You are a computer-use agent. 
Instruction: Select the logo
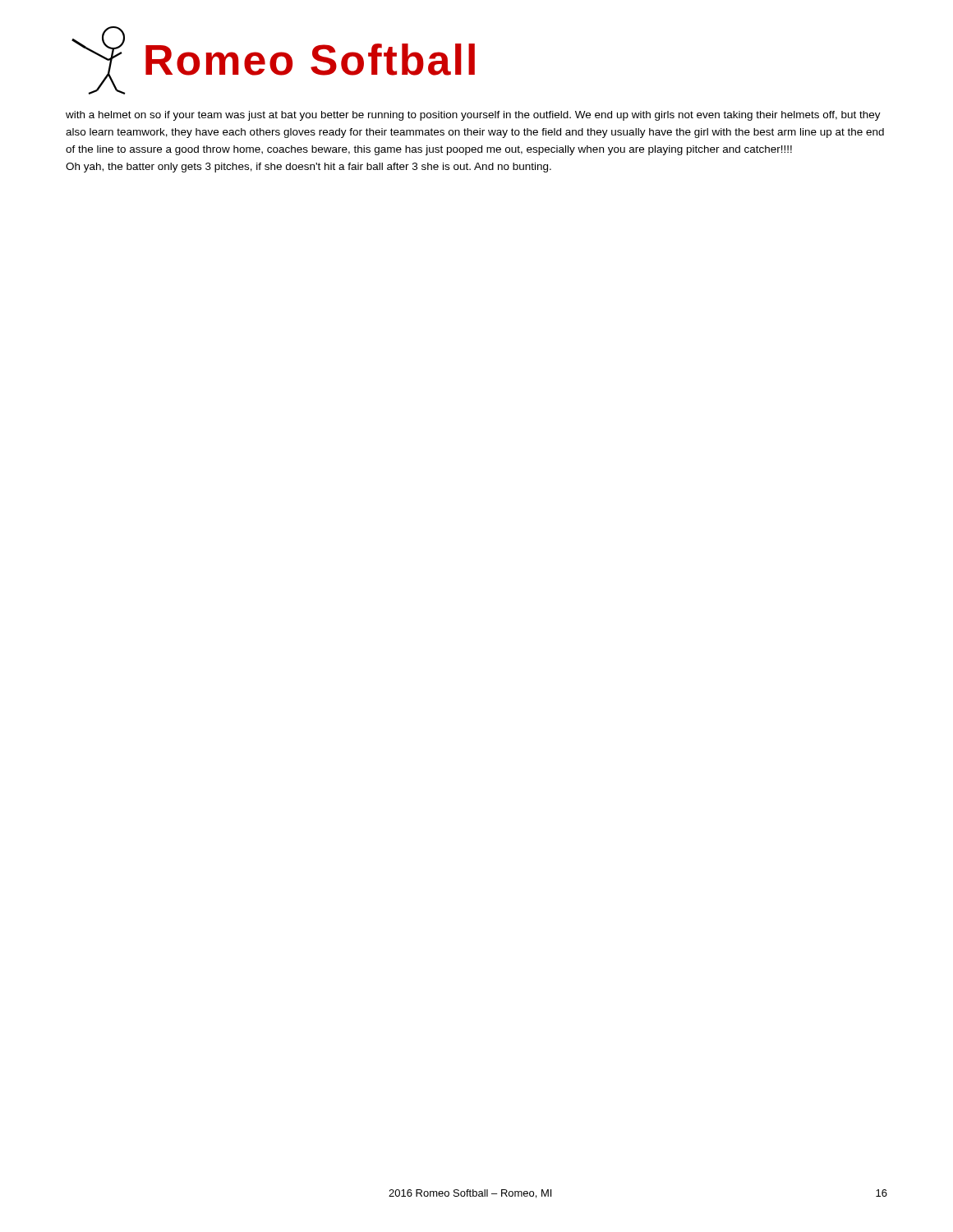tap(273, 60)
